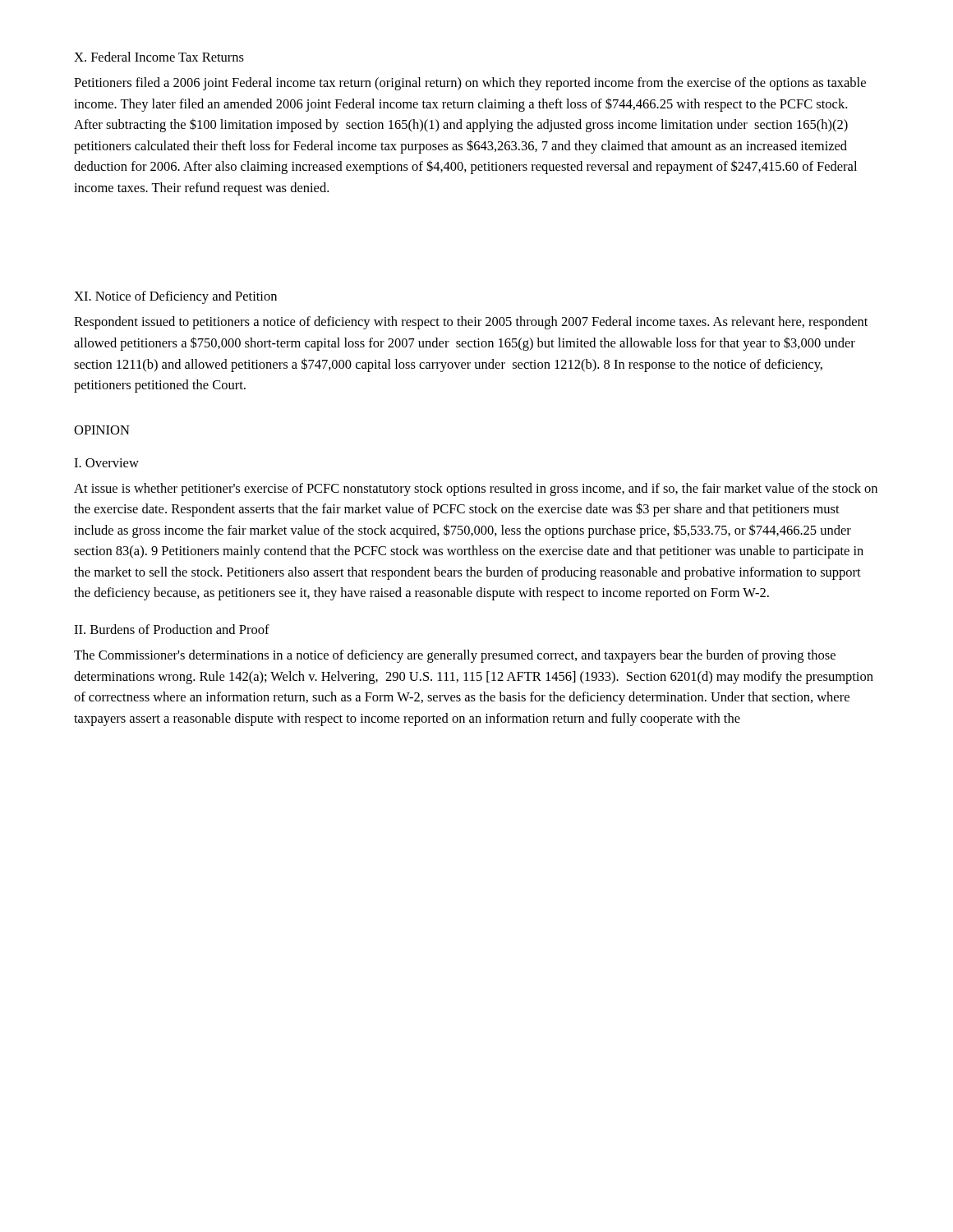
Task: Navigate to the text block starting "X. Federal Income Tax Returns"
Action: tap(159, 57)
